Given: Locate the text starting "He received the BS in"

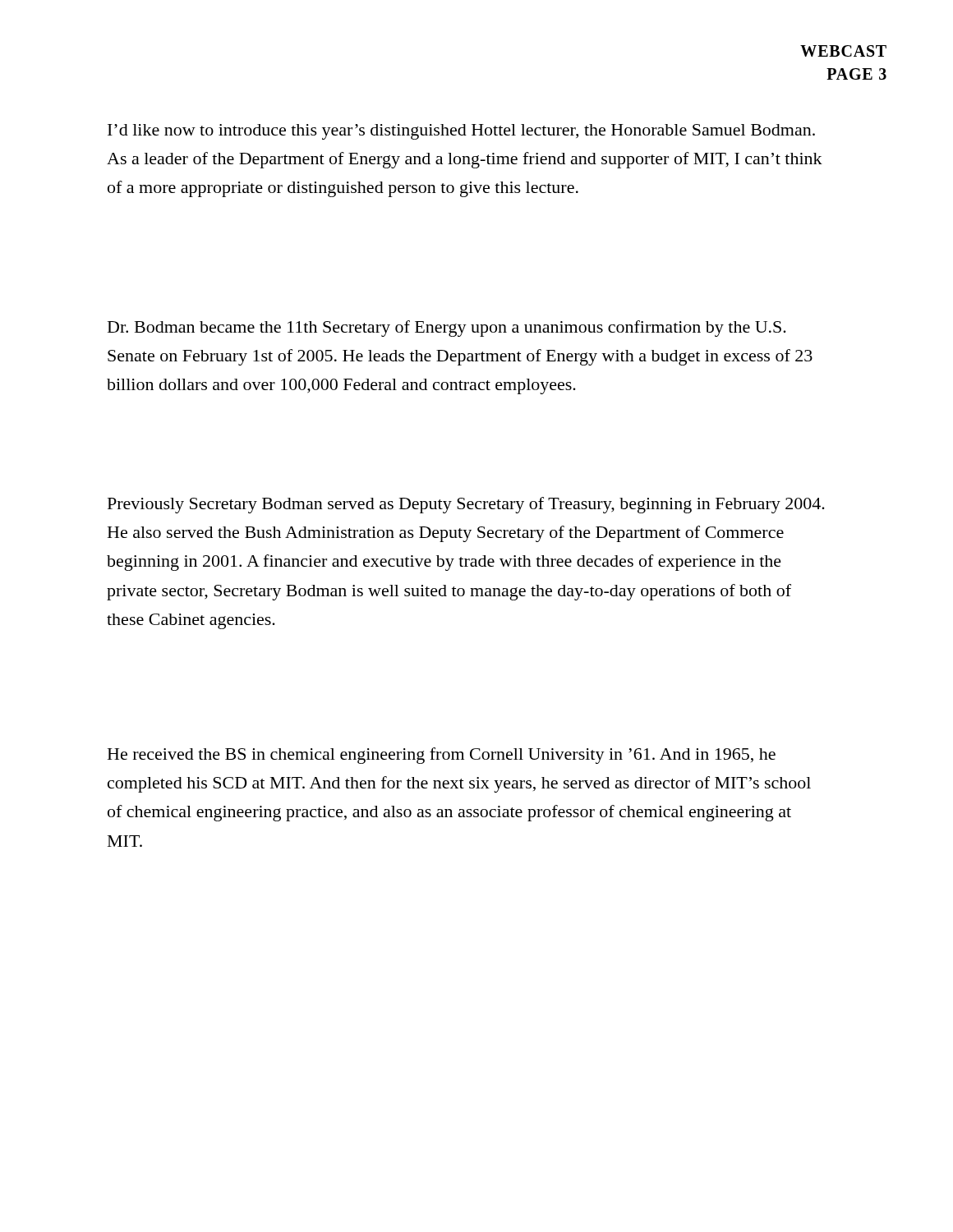Looking at the screenshot, I should [459, 797].
